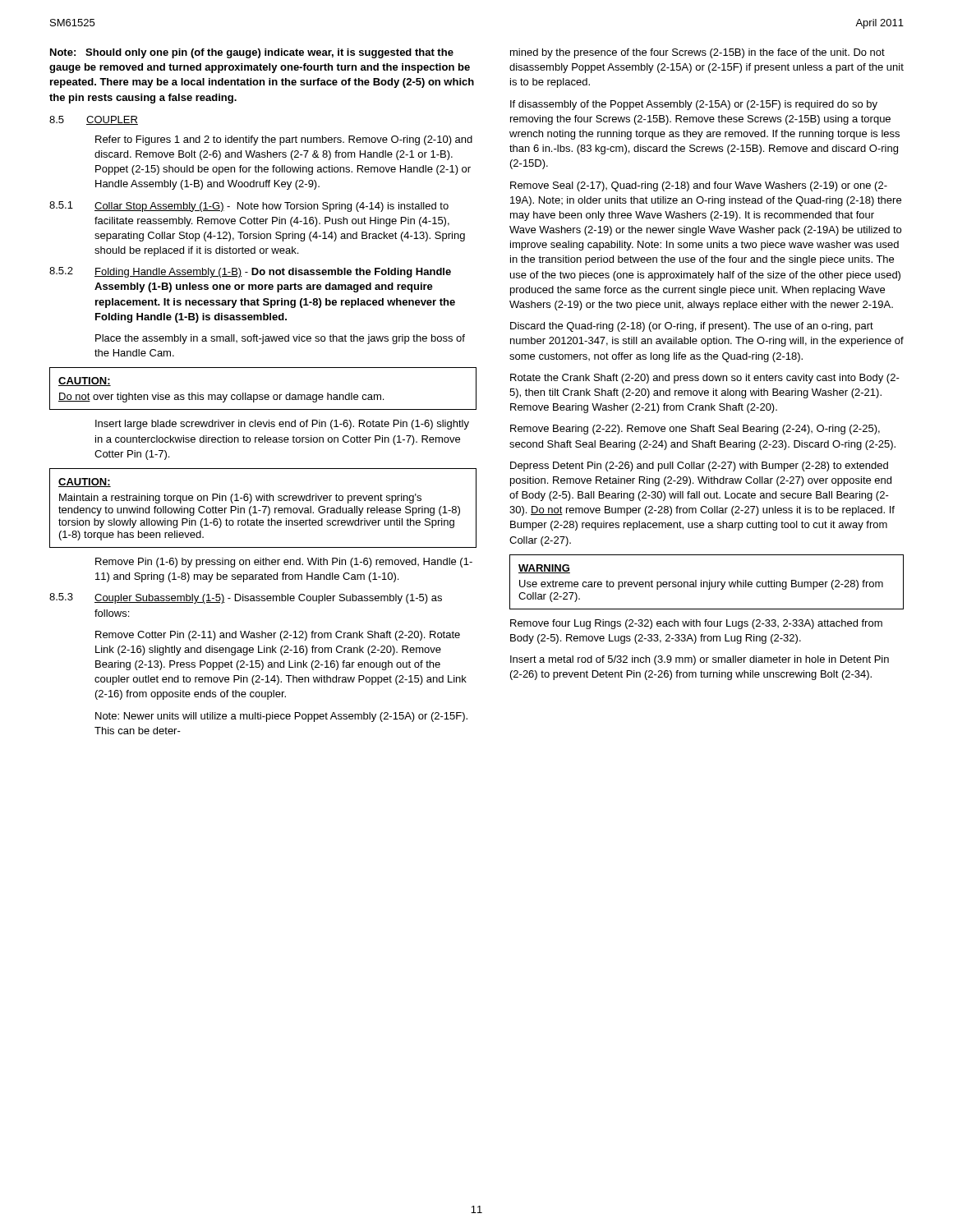
Task: Click on the region starting "CAUTION: Do not"
Action: pyautogui.click(x=263, y=389)
